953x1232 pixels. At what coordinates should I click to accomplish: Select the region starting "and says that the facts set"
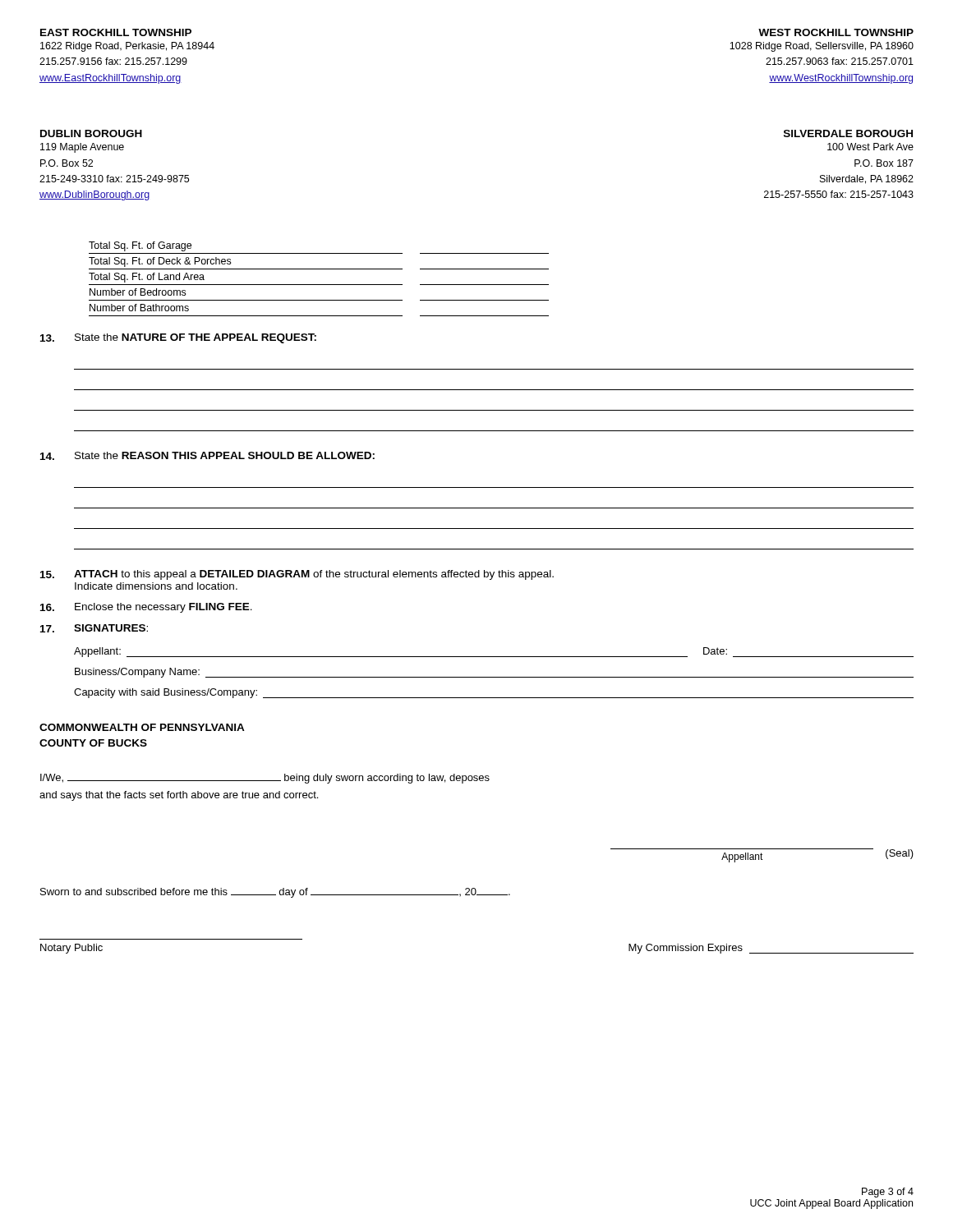click(179, 794)
